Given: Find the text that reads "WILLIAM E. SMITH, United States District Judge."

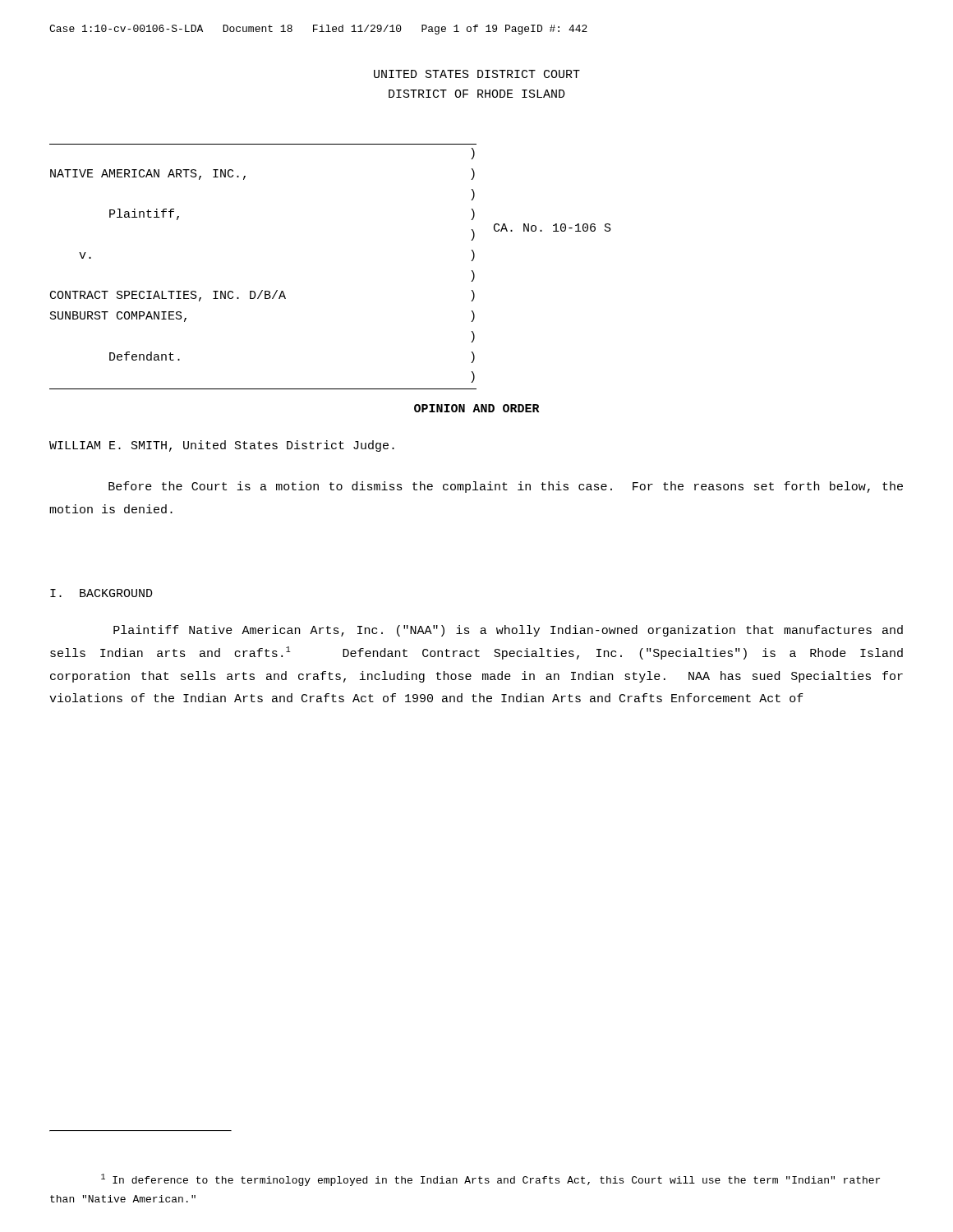Looking at the screenshot, I should pyautogui.click(x=223, y=446).
